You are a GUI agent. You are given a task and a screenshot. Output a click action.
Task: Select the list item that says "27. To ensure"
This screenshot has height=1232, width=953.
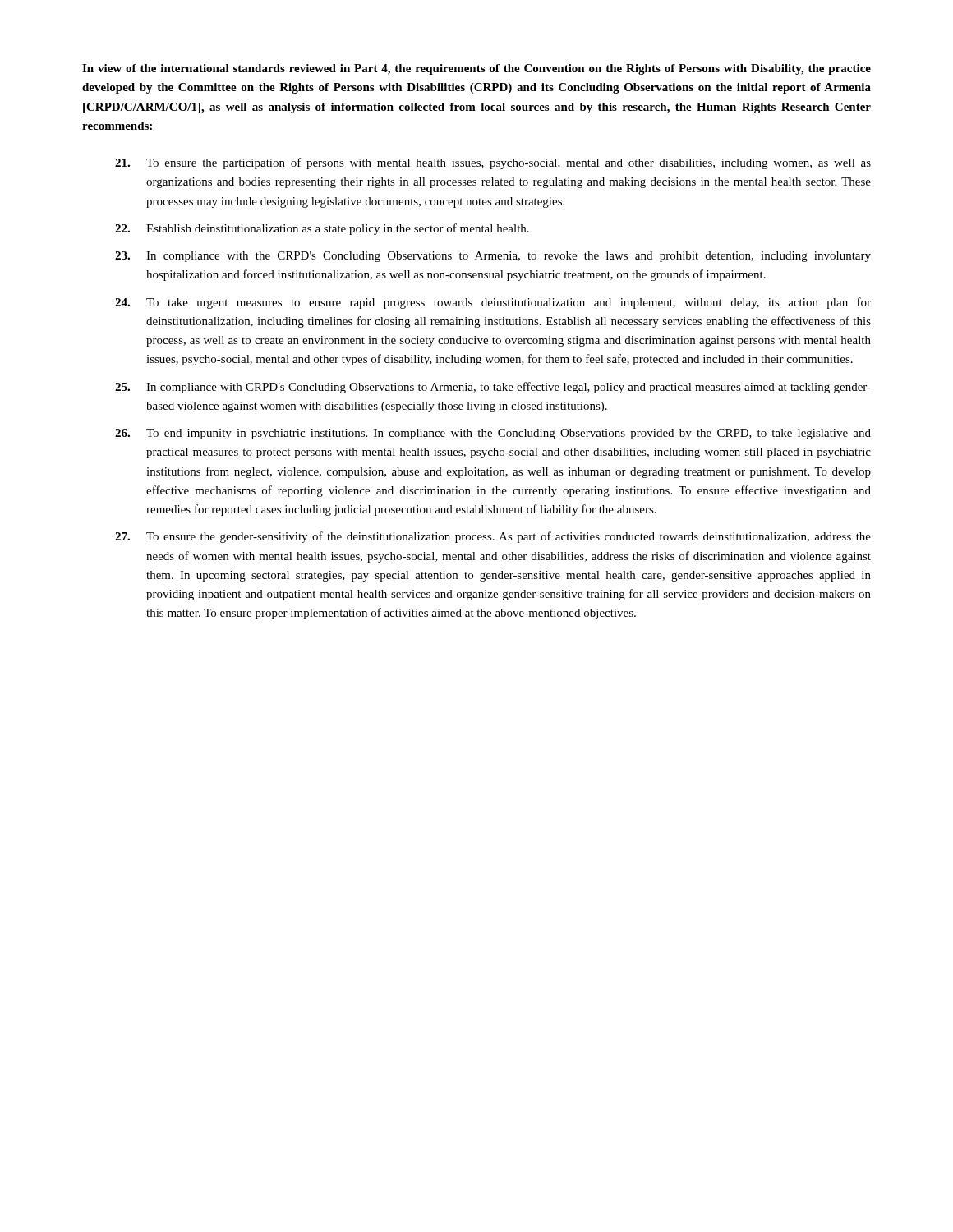pyautogui.click(x=493, y=575)
